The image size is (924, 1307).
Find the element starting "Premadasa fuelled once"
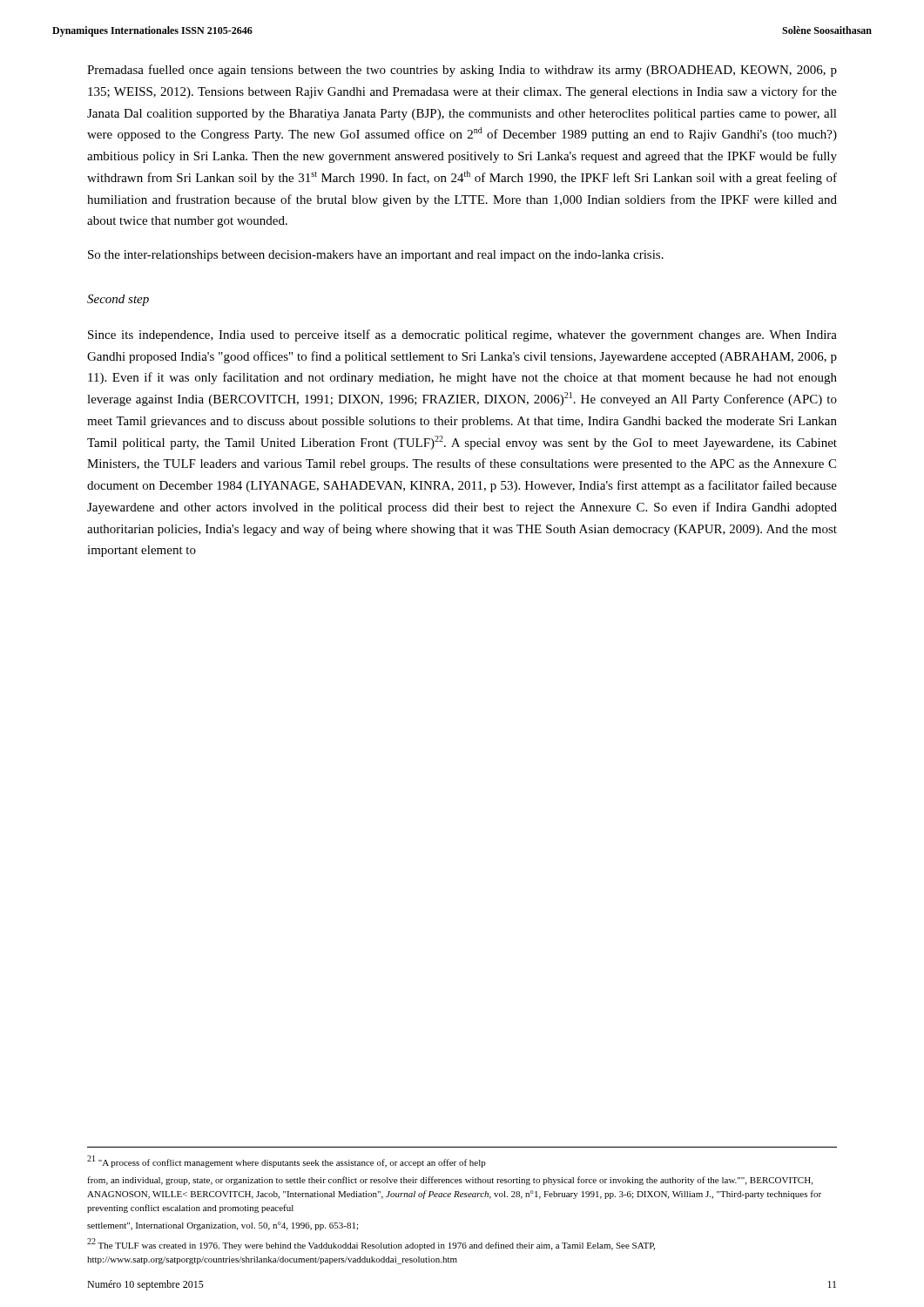462,145
